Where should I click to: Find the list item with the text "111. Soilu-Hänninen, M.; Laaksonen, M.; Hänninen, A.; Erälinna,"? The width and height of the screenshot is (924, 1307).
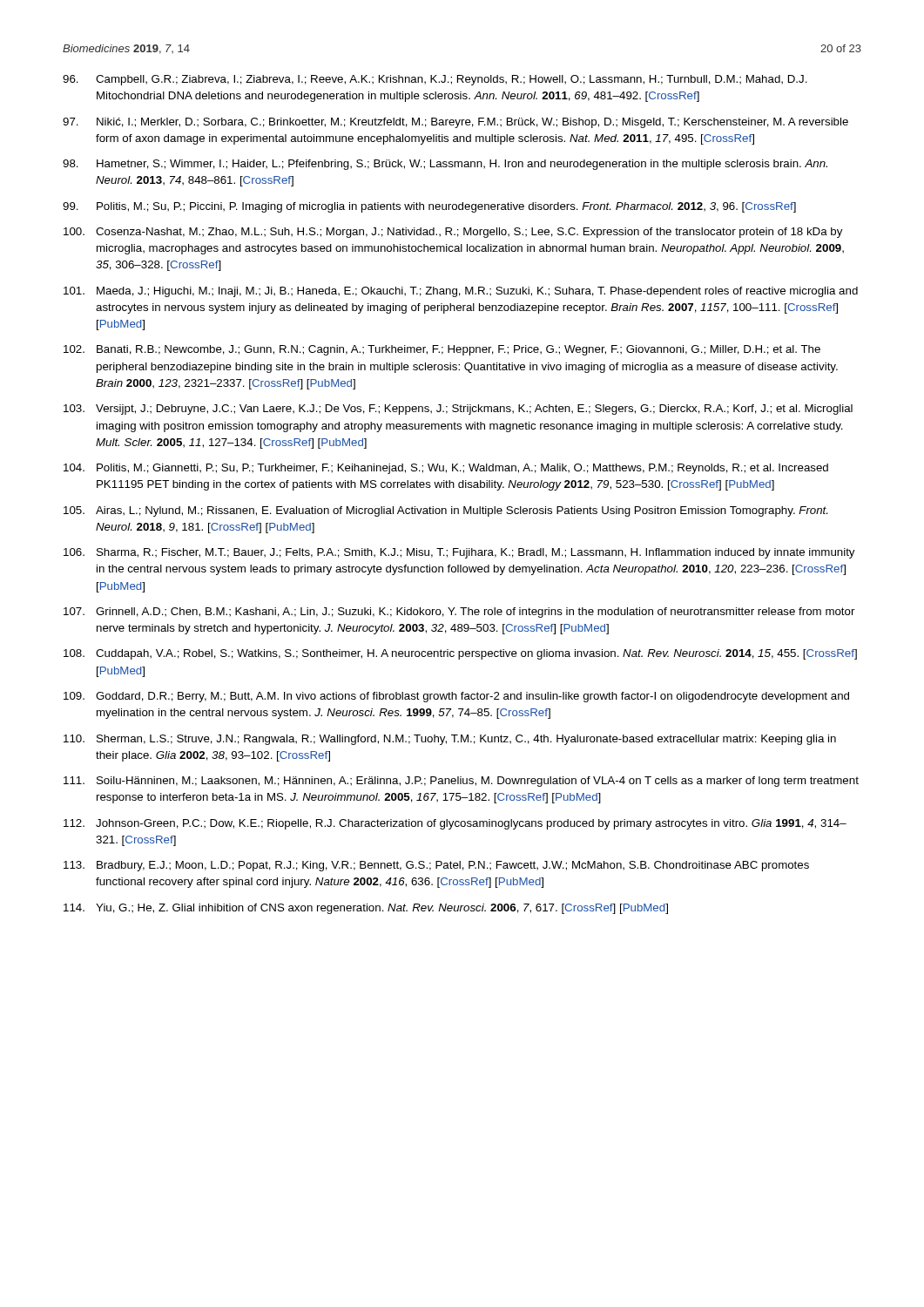(x=462, y=789)
